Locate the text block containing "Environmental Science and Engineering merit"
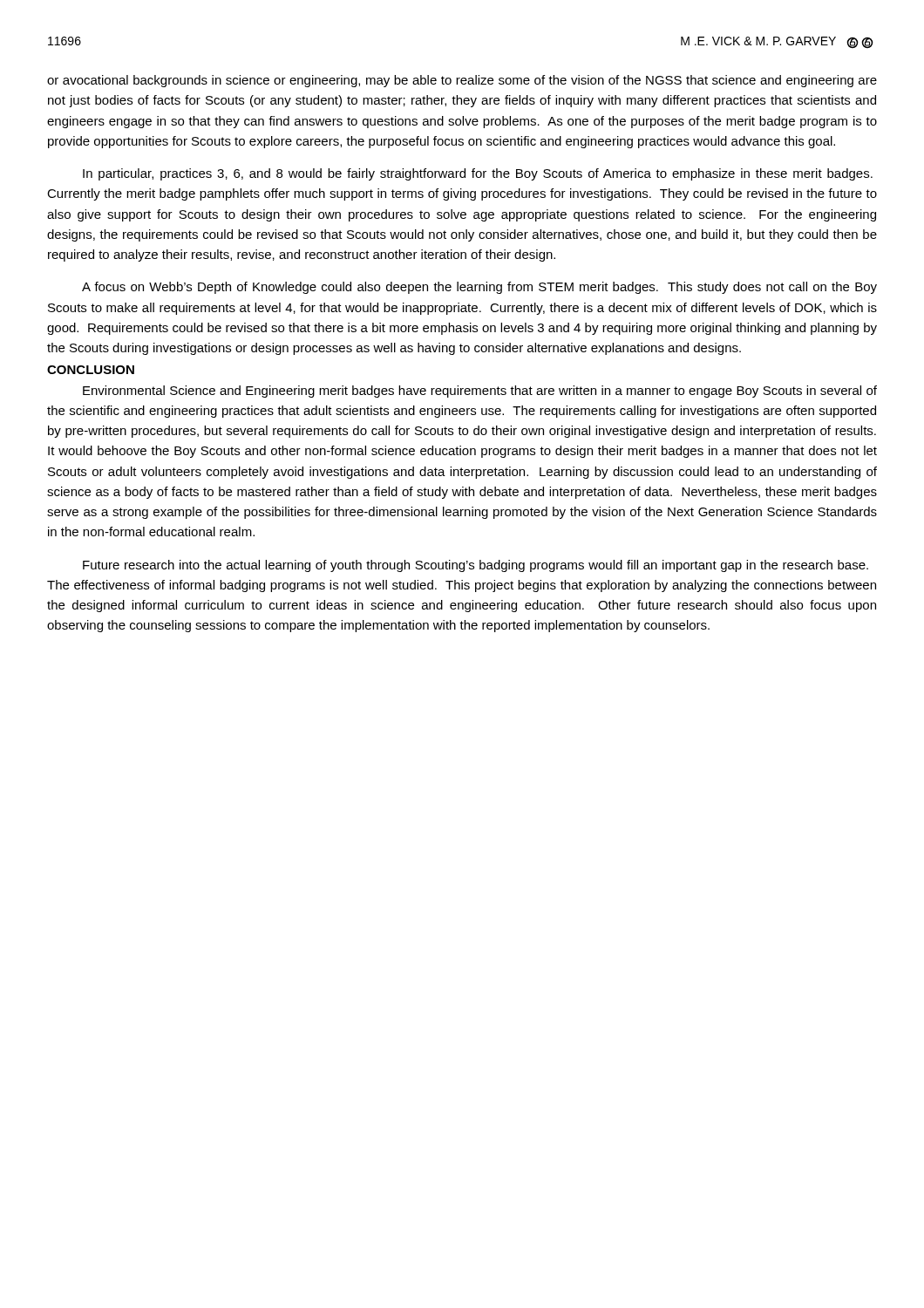 pos(462,461)
